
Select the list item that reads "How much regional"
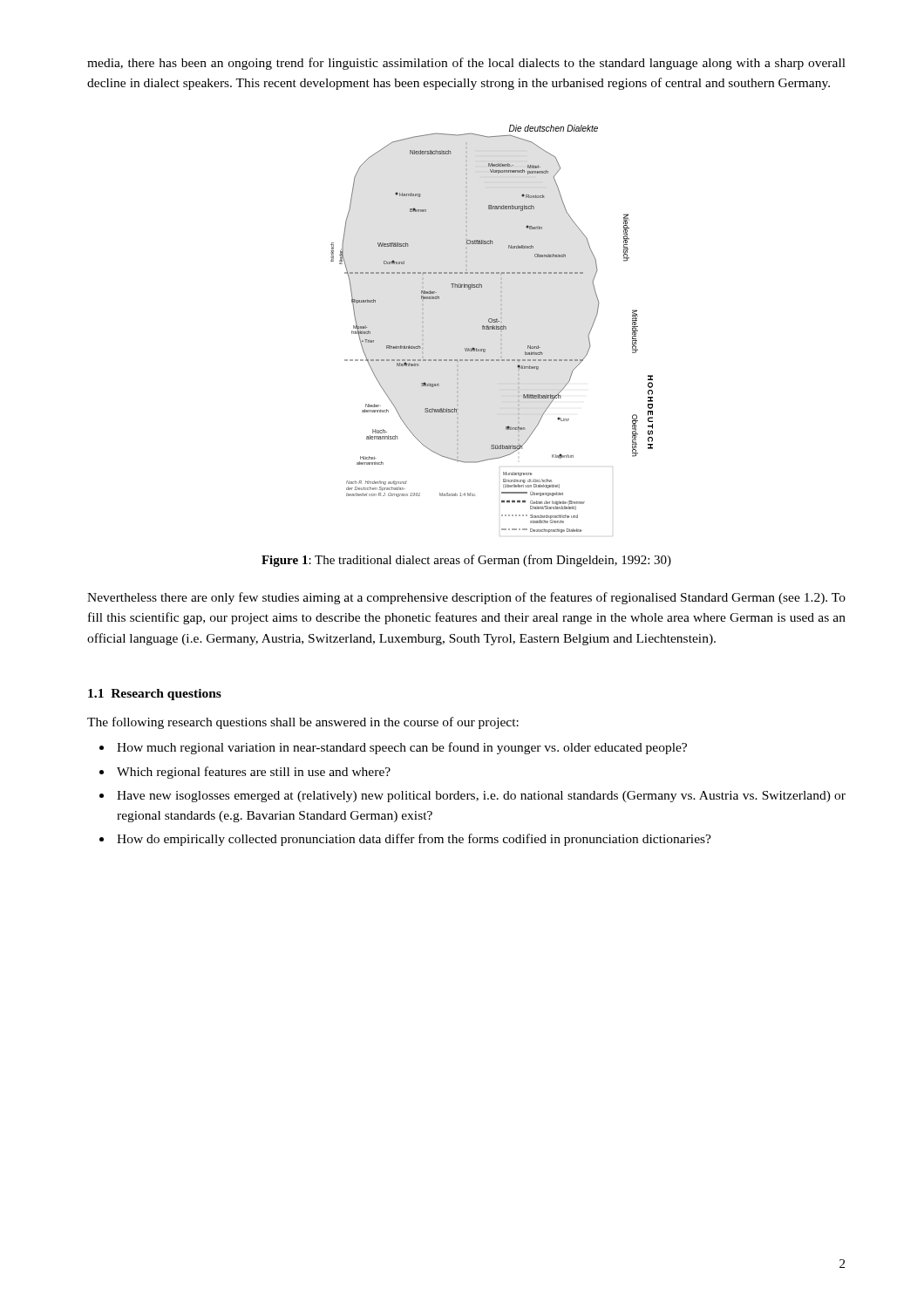point(402,747)
